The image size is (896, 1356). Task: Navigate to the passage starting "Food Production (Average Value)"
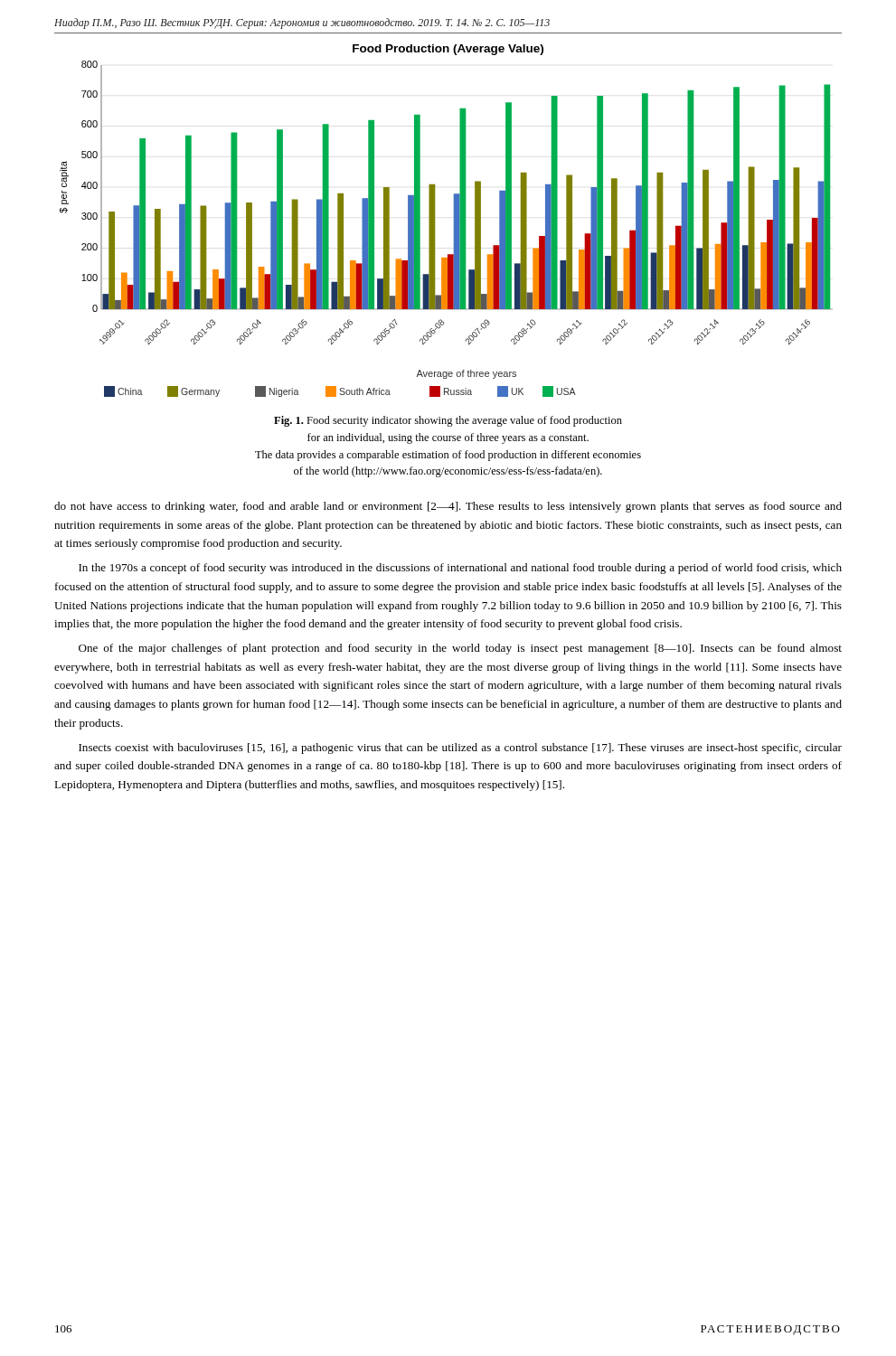pyautogui.click(x=448, y=48)
